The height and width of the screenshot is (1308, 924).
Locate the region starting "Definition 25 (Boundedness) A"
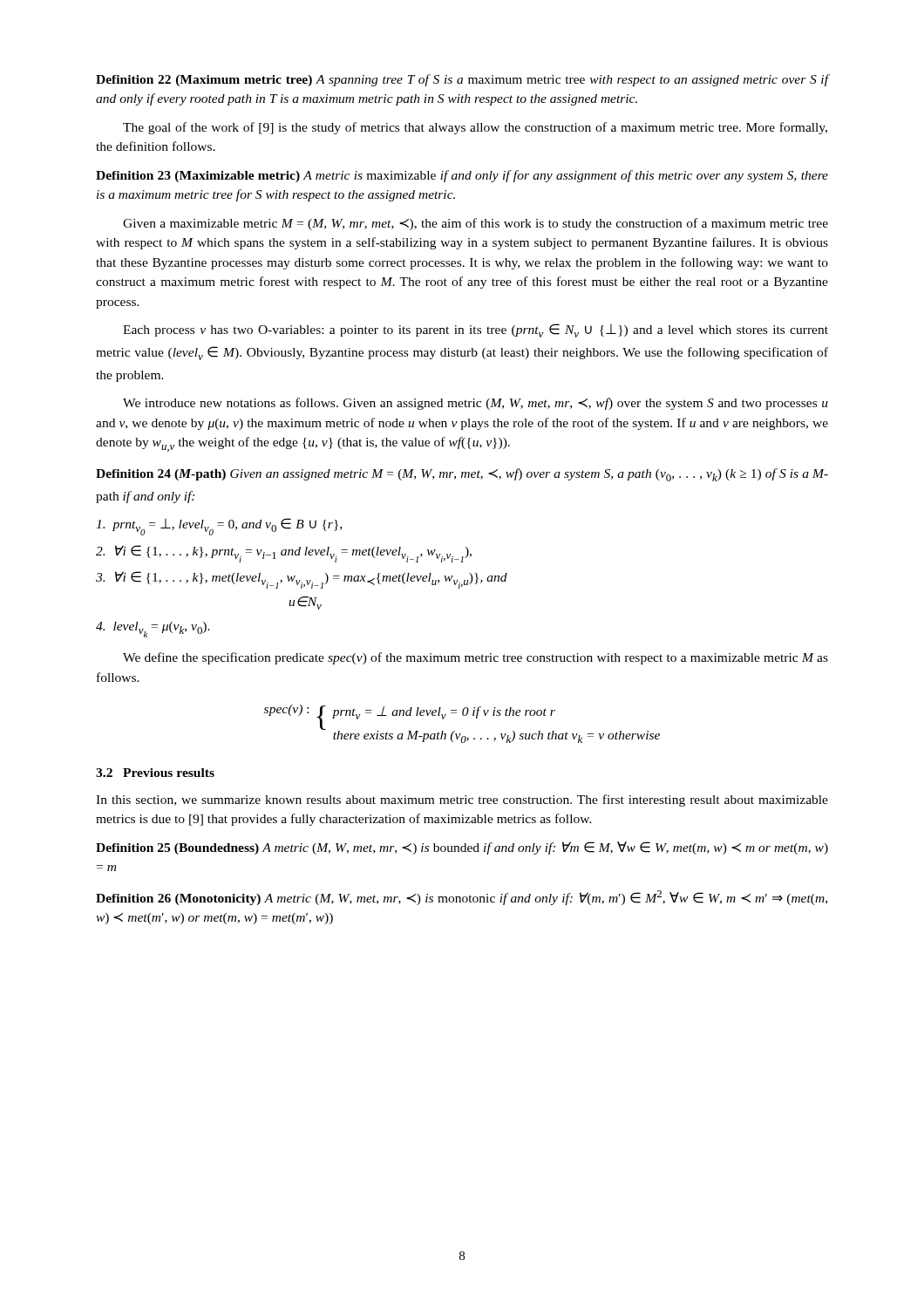click(x=462, y=857)
